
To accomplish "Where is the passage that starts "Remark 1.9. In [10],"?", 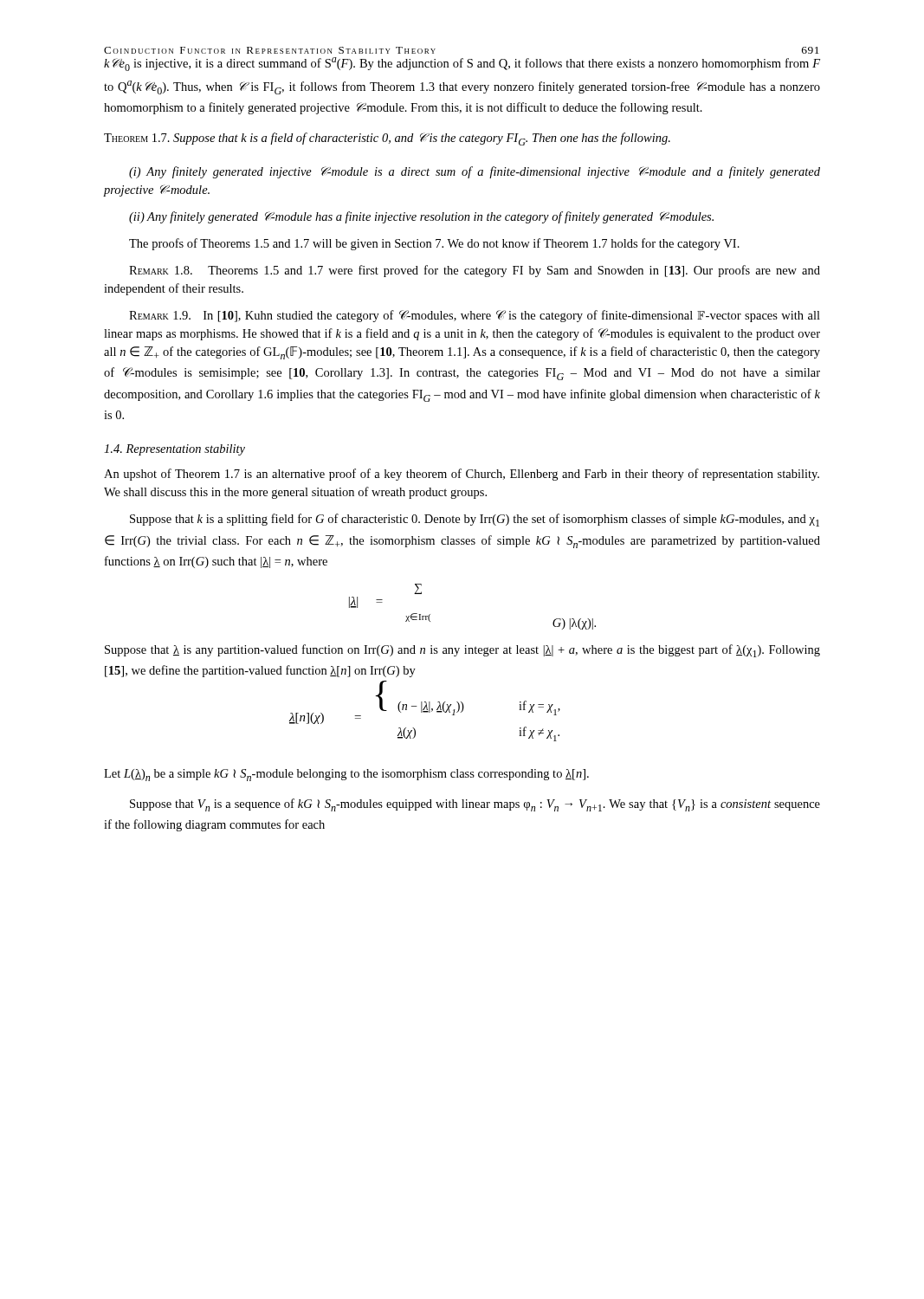I will [462, 366].
